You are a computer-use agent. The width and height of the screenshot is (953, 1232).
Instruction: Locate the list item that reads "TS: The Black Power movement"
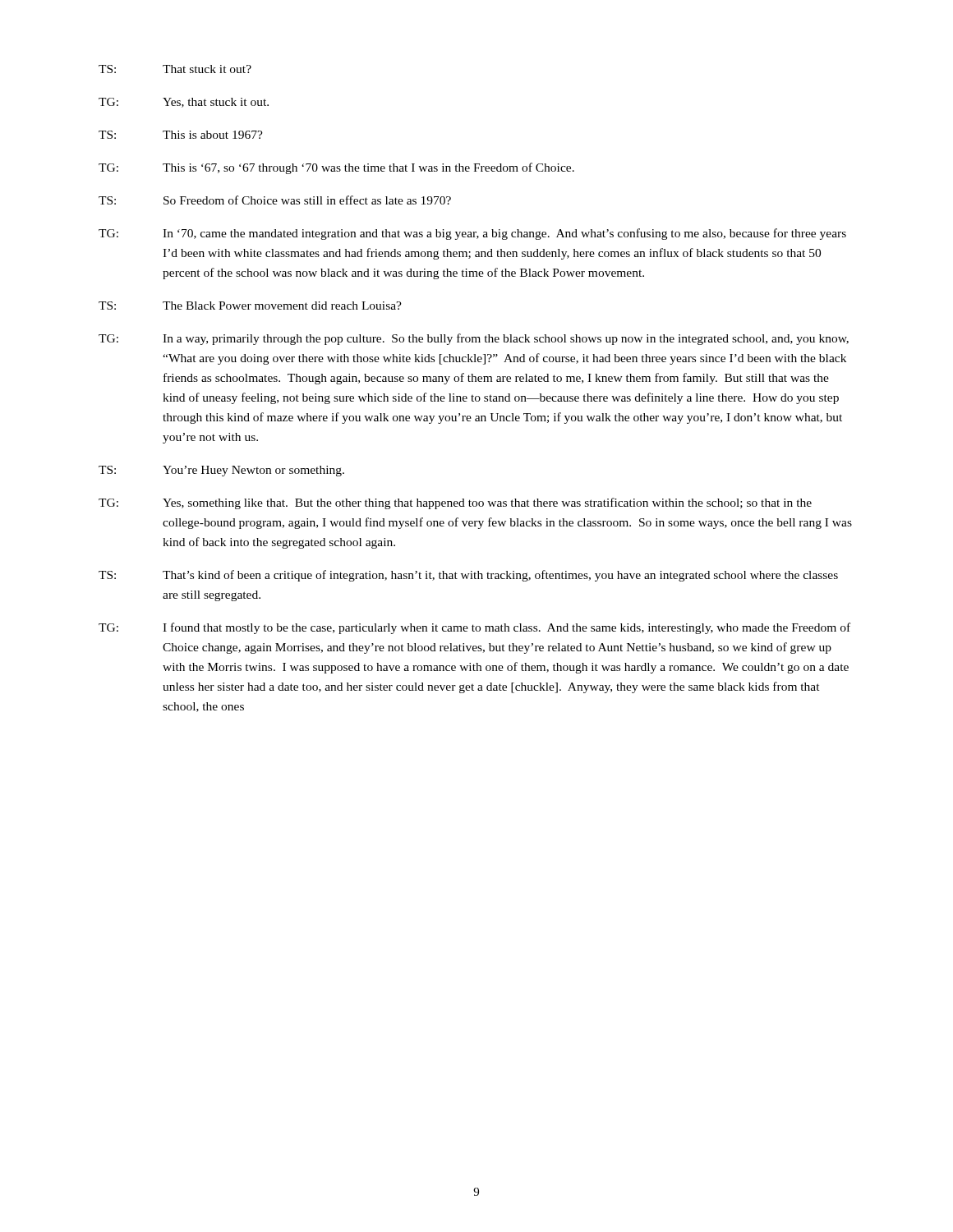click(x=250, y=306)
